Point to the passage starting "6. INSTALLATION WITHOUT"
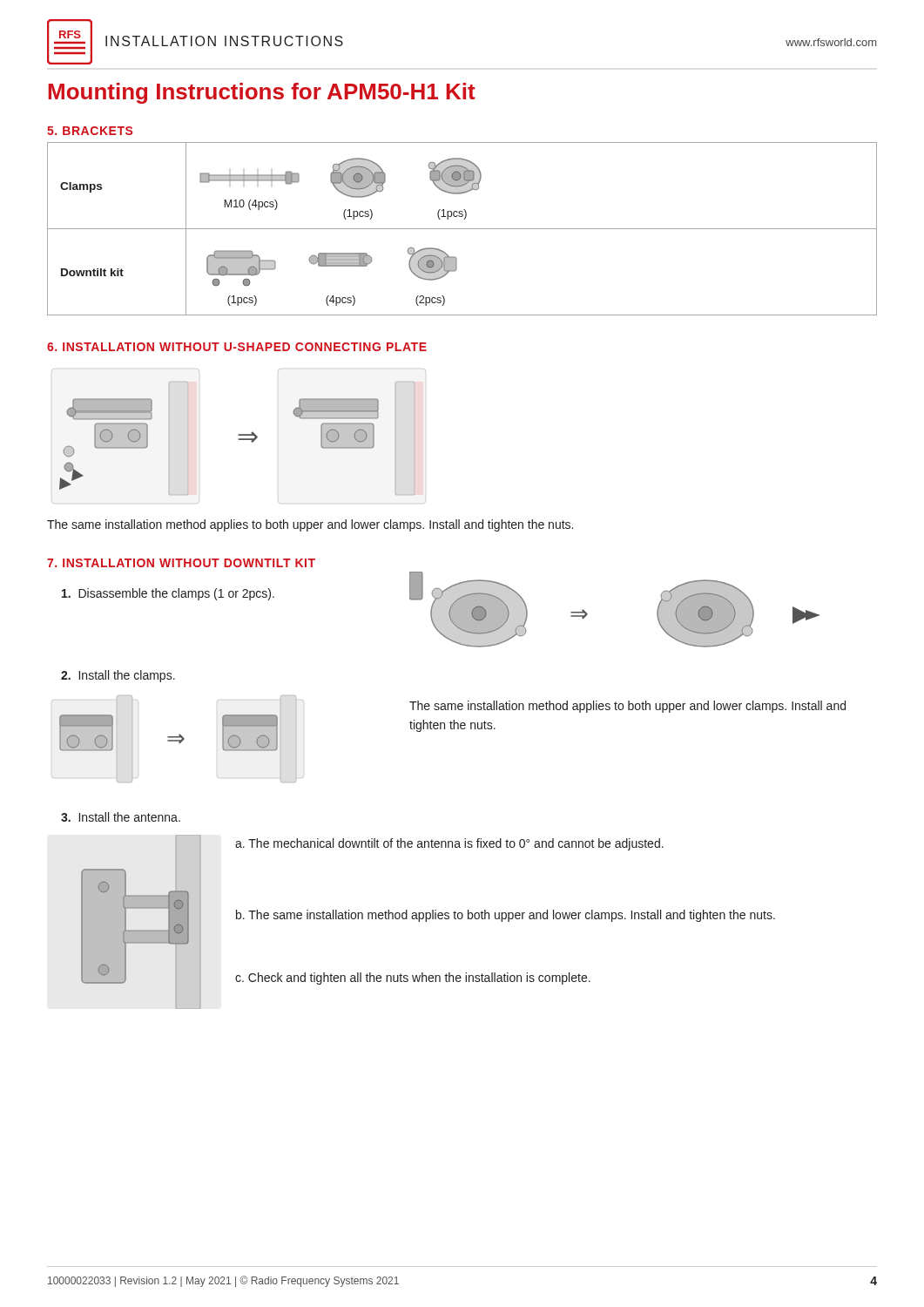This screenshot has height=1307, width=924. 237,347
